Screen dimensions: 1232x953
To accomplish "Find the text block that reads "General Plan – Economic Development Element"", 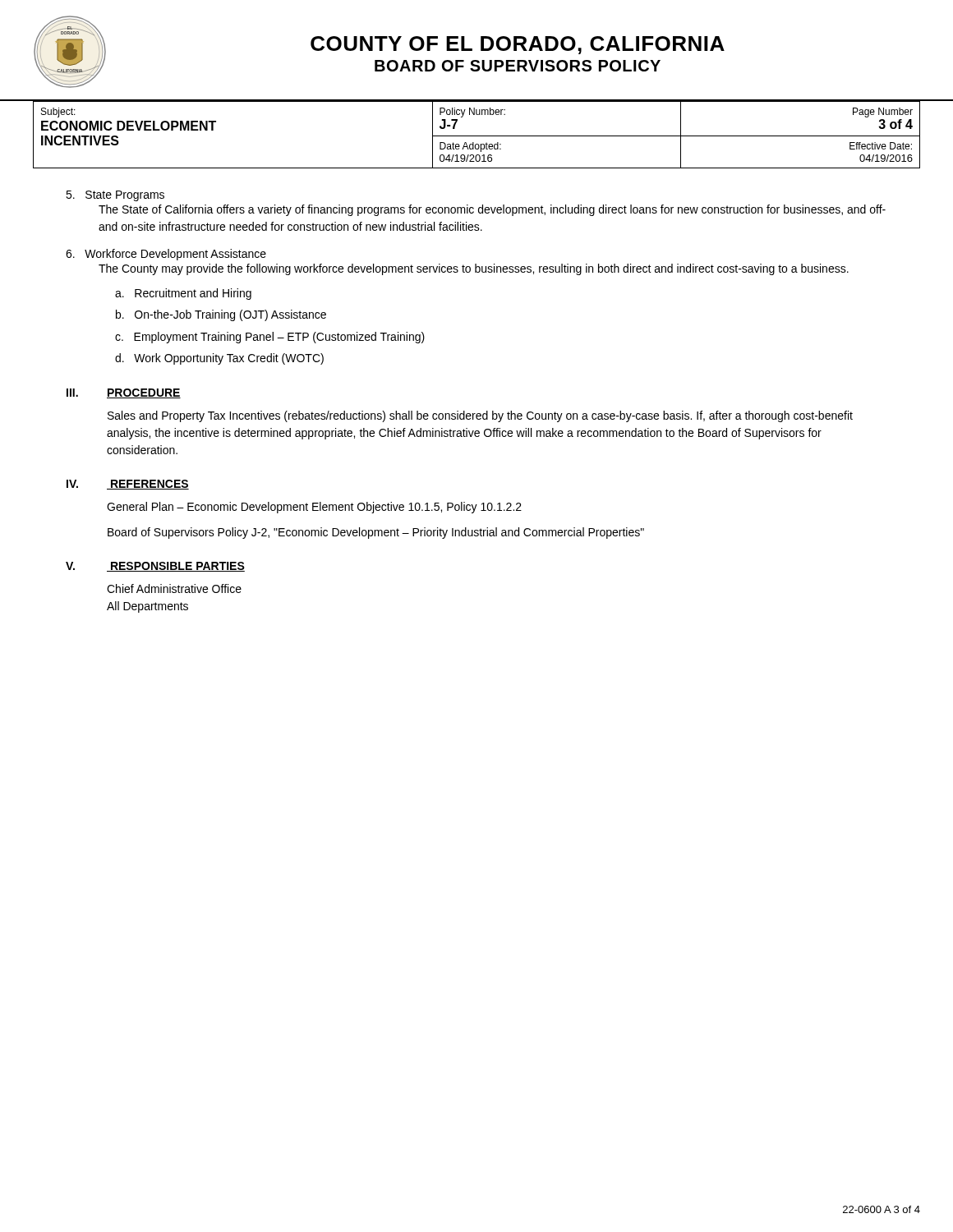I will point(314,506).
